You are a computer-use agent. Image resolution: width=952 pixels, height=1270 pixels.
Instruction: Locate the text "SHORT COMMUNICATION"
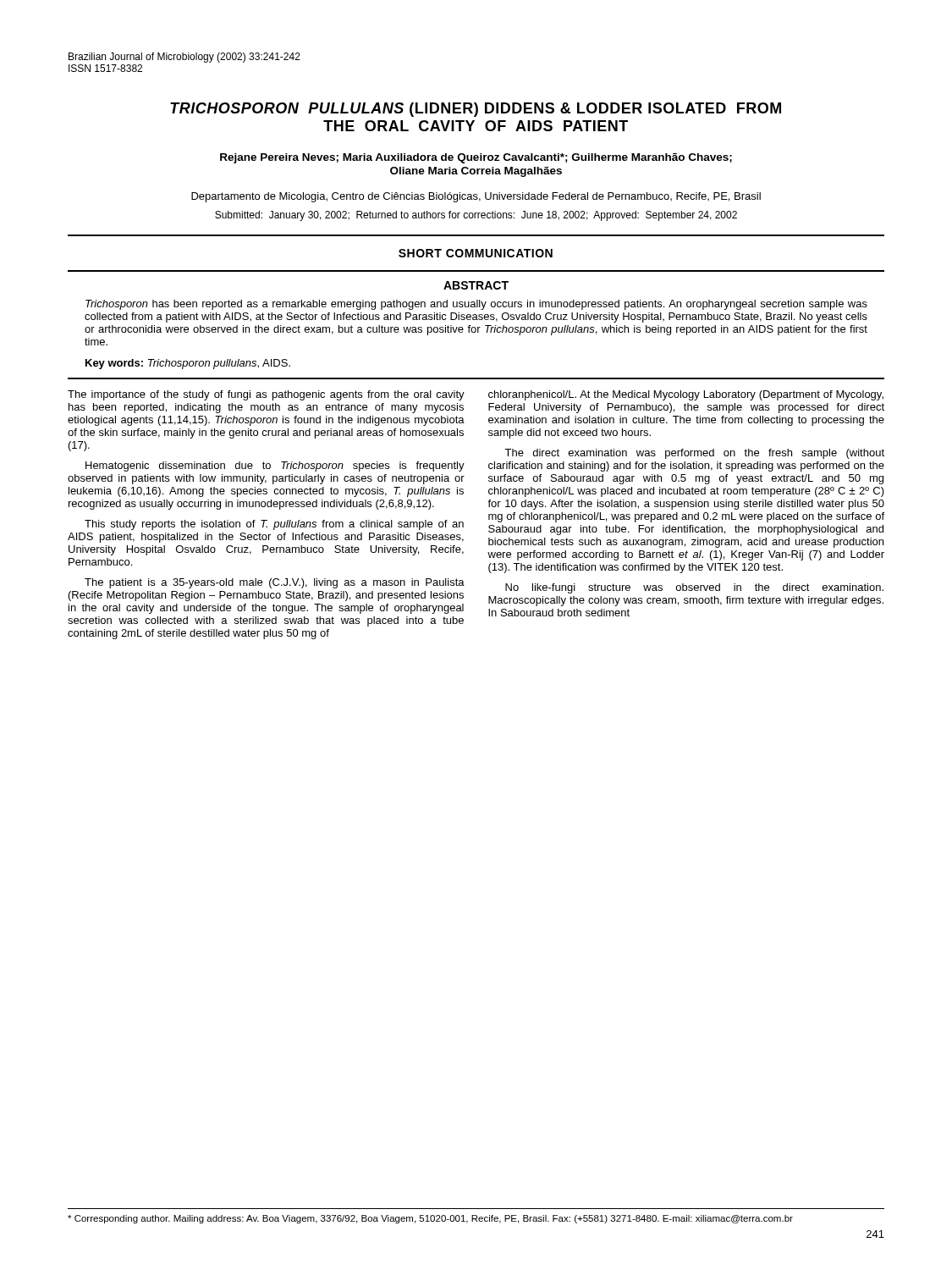click(x=476, y=253)
